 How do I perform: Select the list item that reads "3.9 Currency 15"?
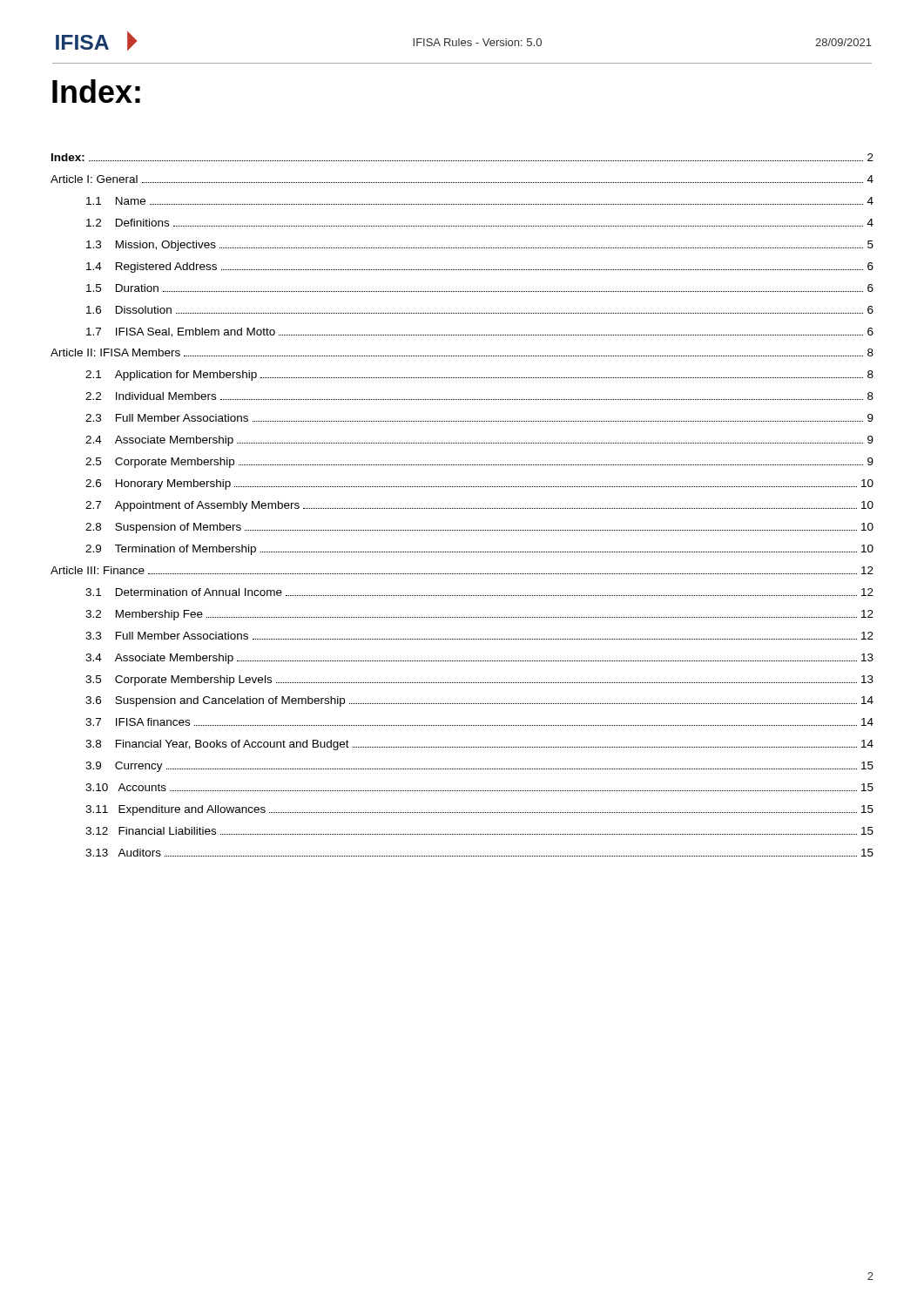click(479, 766)
